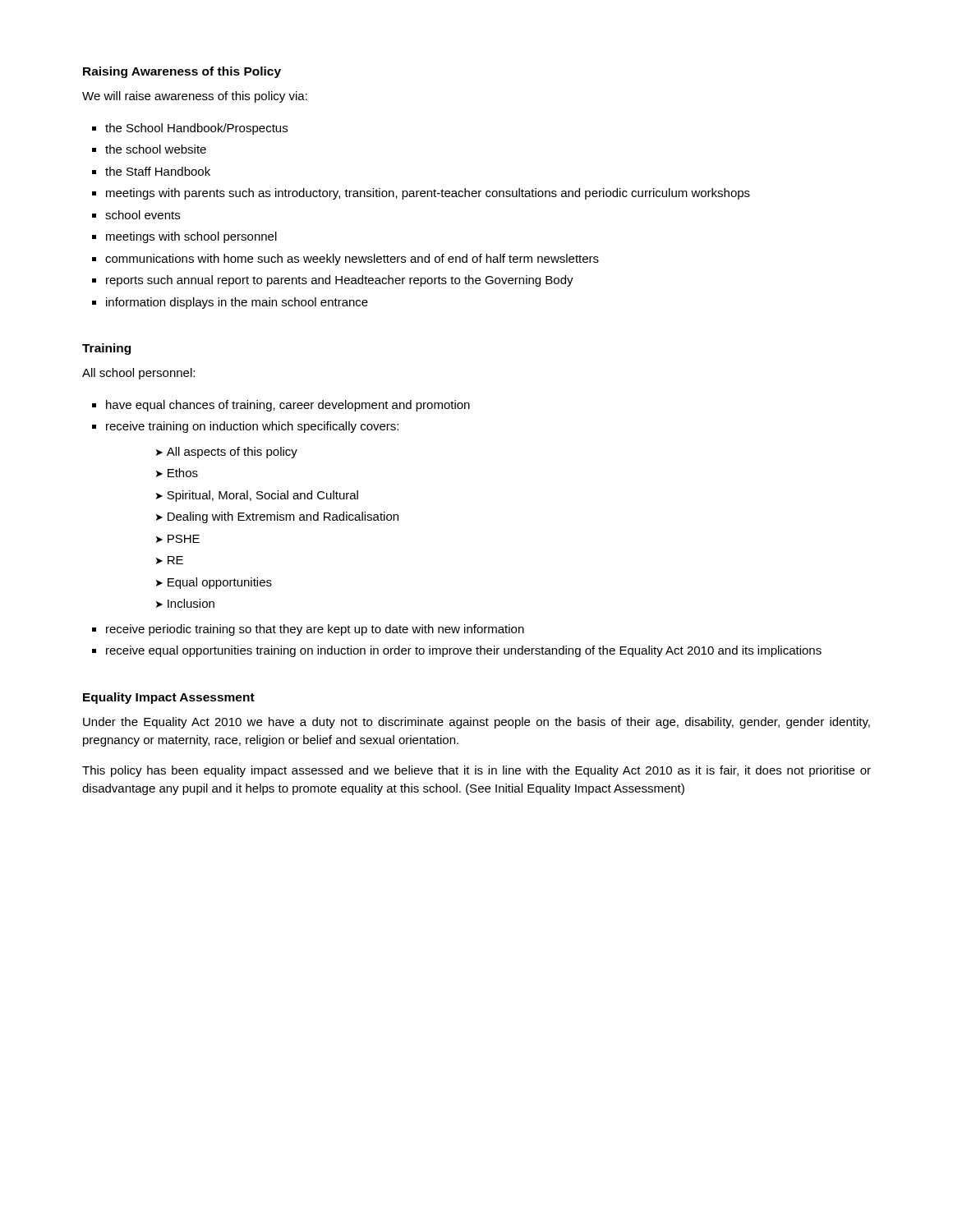The width and height of the screenshot is (953, 1232).
Task: Select the passage starting "have equal chances of training, career development and"
Action: (x=288, y=404)
